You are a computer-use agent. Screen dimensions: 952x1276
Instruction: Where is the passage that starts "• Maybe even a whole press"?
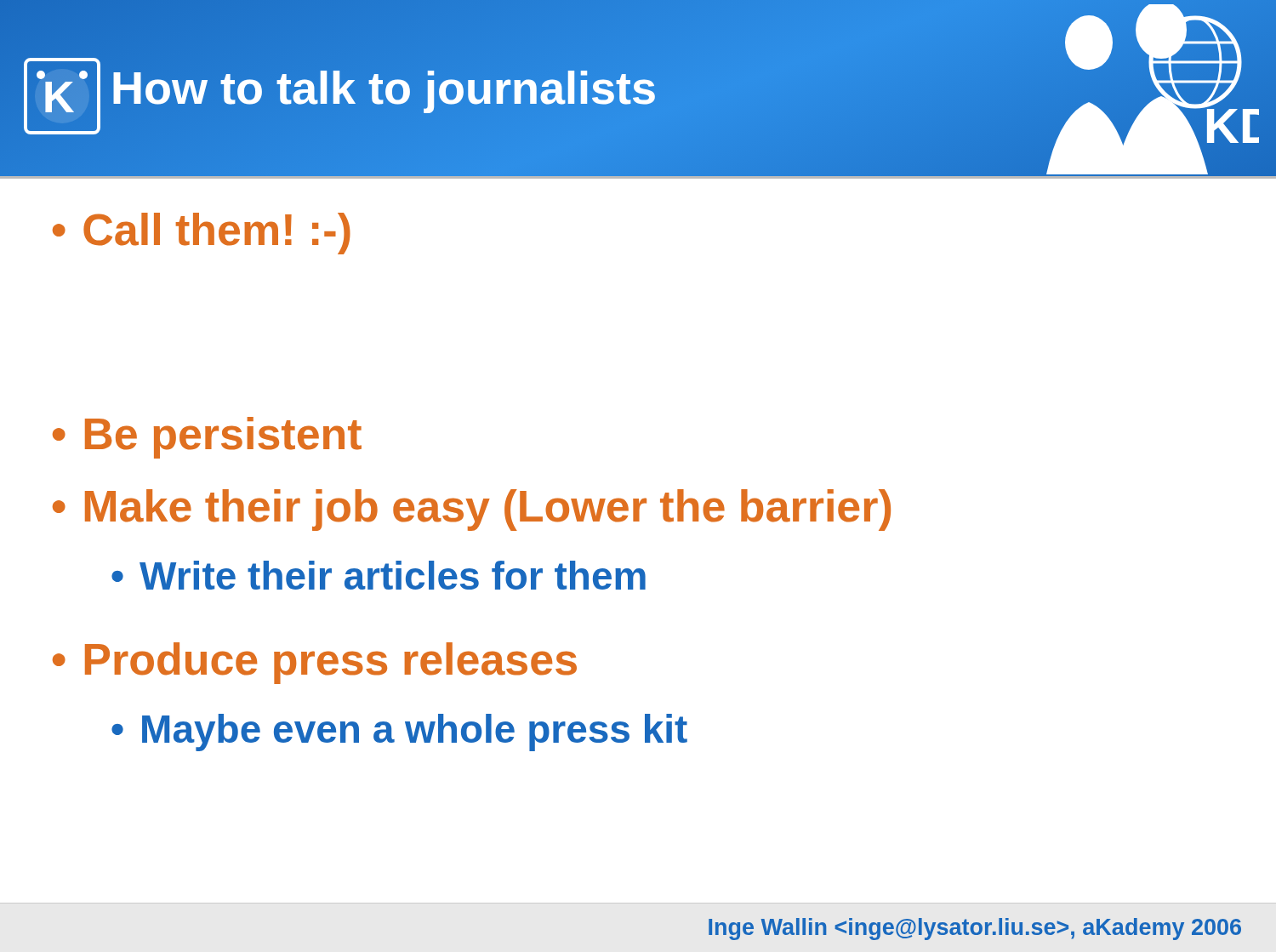(x=399, y=729)
